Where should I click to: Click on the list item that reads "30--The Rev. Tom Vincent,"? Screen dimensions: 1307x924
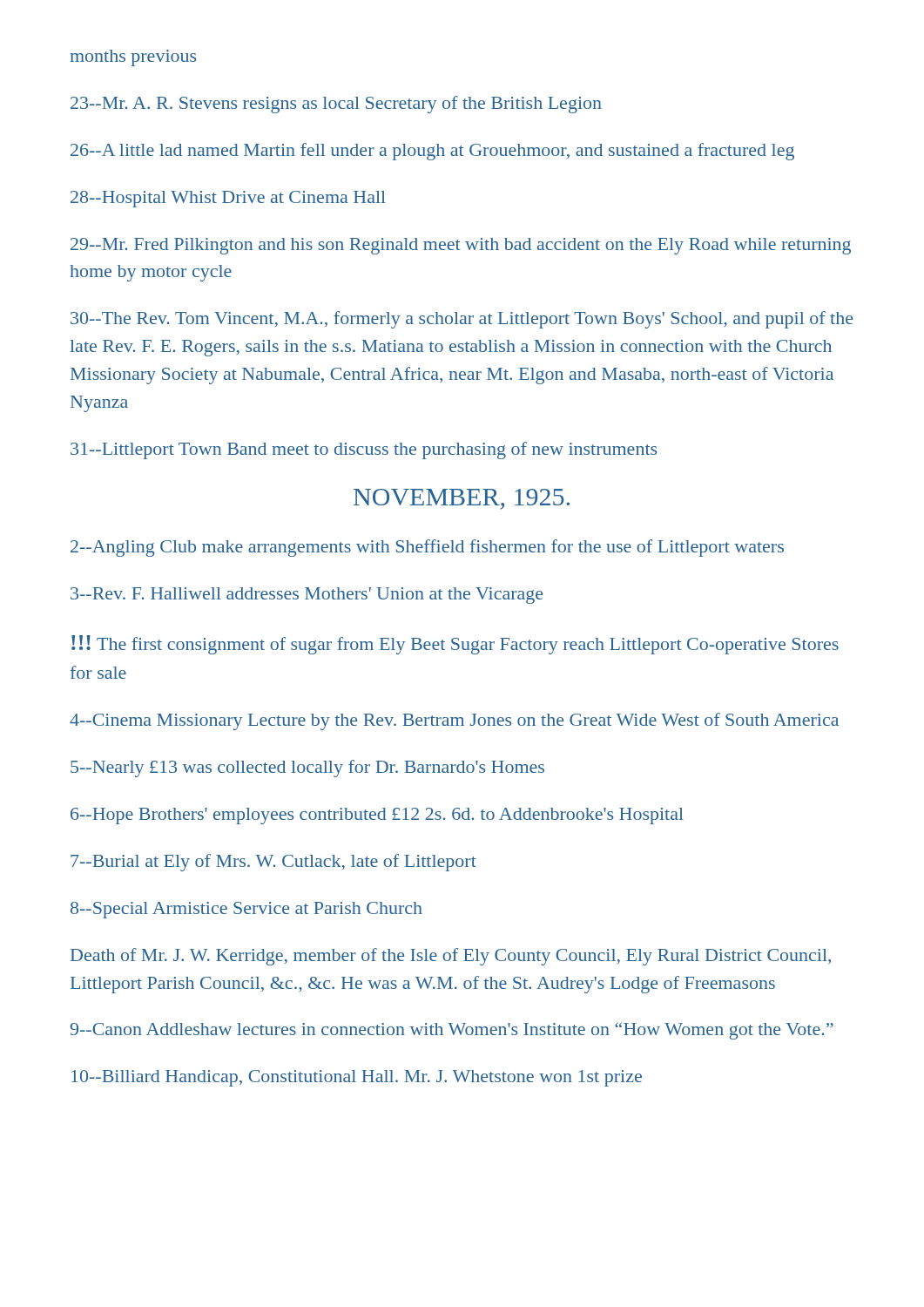(462, 360)
